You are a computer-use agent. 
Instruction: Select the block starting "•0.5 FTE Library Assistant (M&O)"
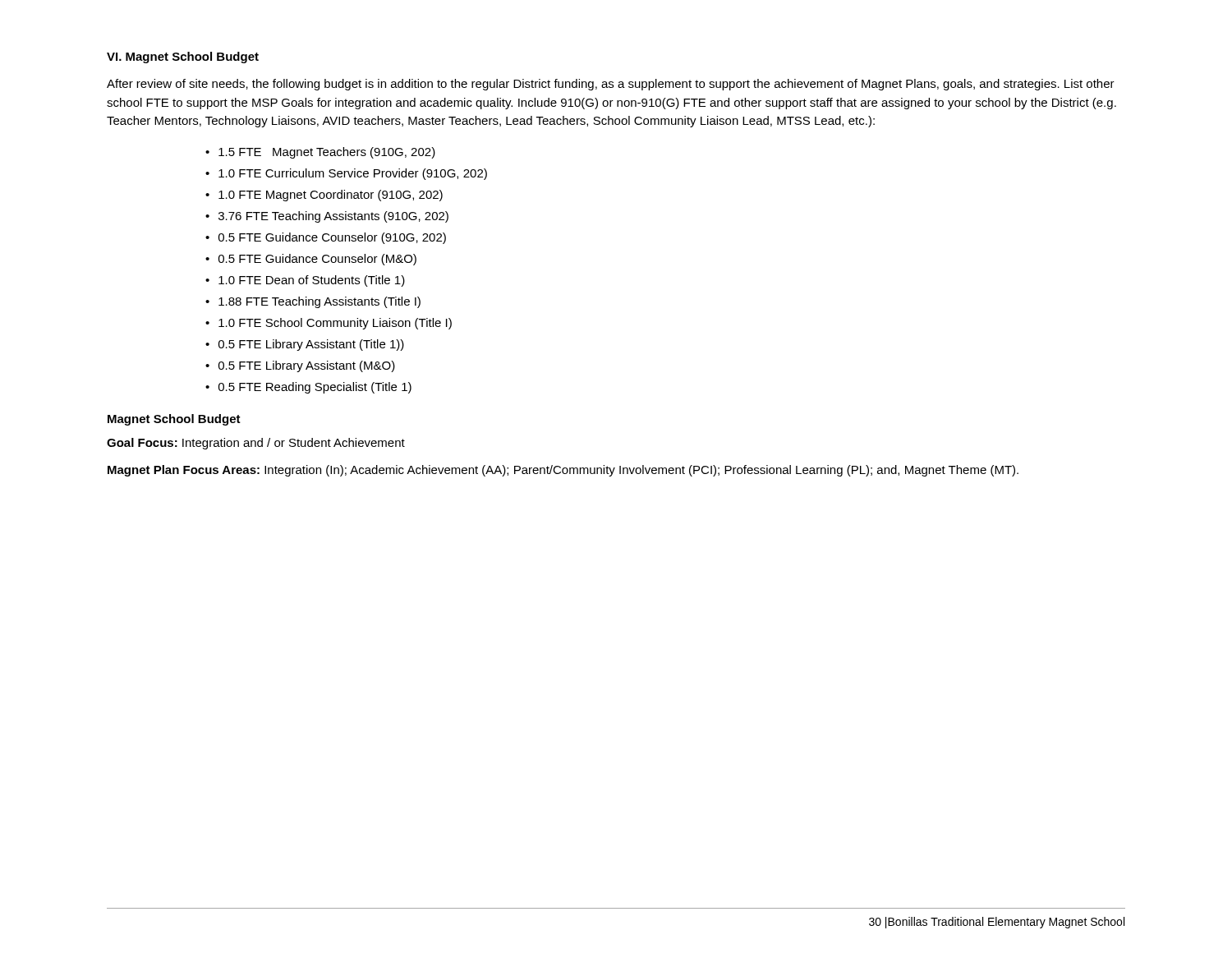coord(300,365)
